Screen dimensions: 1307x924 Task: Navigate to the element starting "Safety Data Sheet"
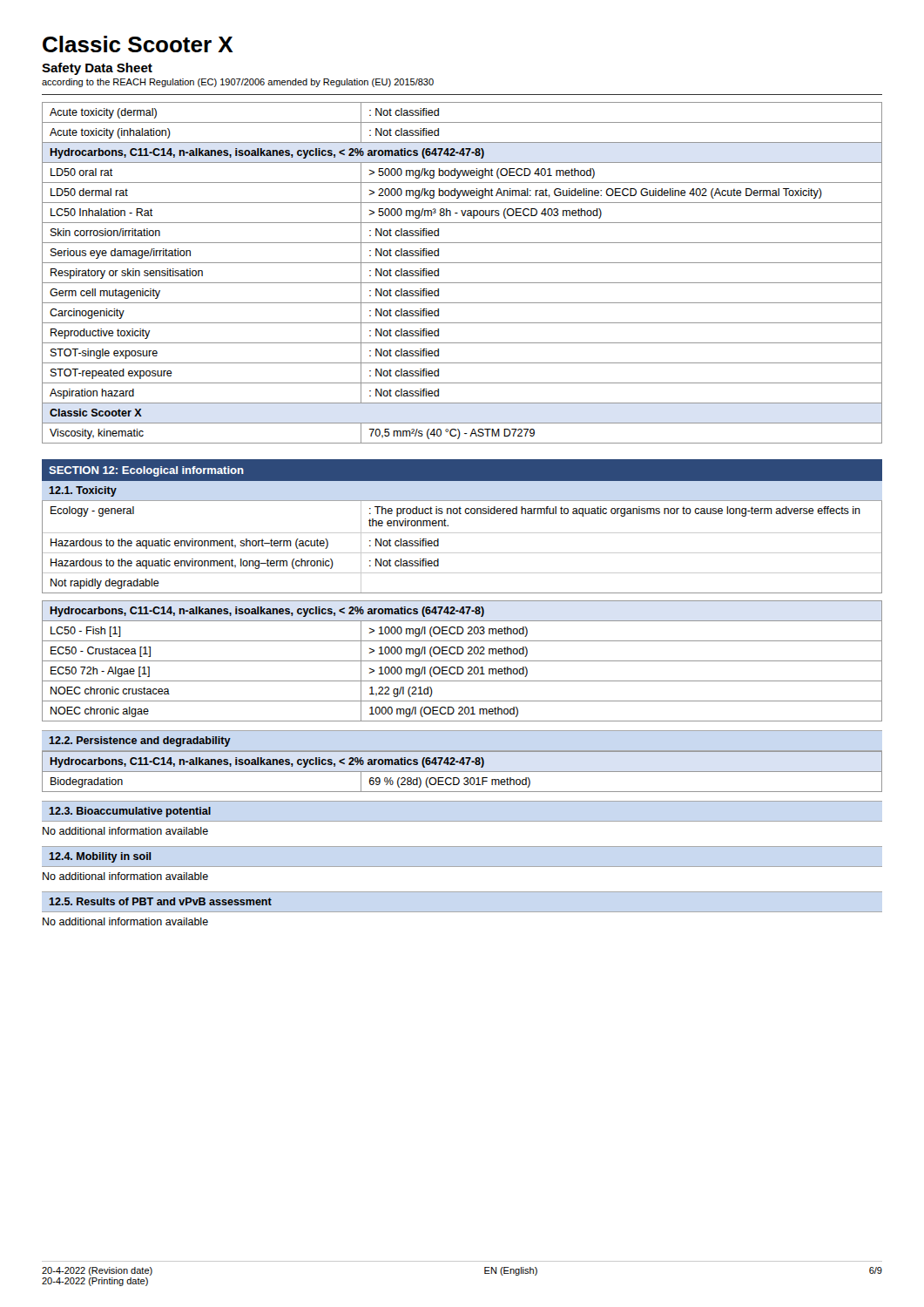[97, 68]
